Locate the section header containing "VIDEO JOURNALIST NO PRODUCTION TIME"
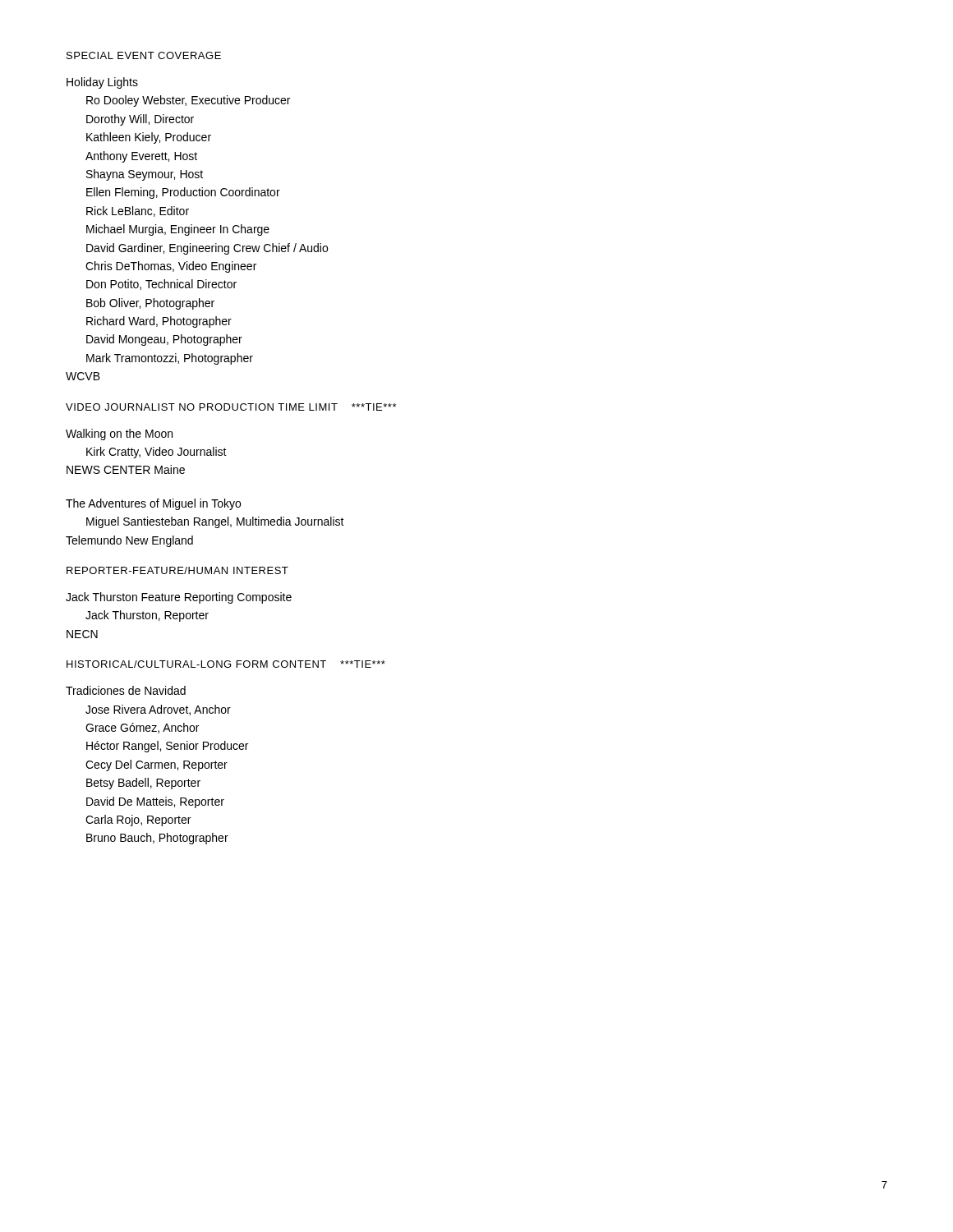 231,407
